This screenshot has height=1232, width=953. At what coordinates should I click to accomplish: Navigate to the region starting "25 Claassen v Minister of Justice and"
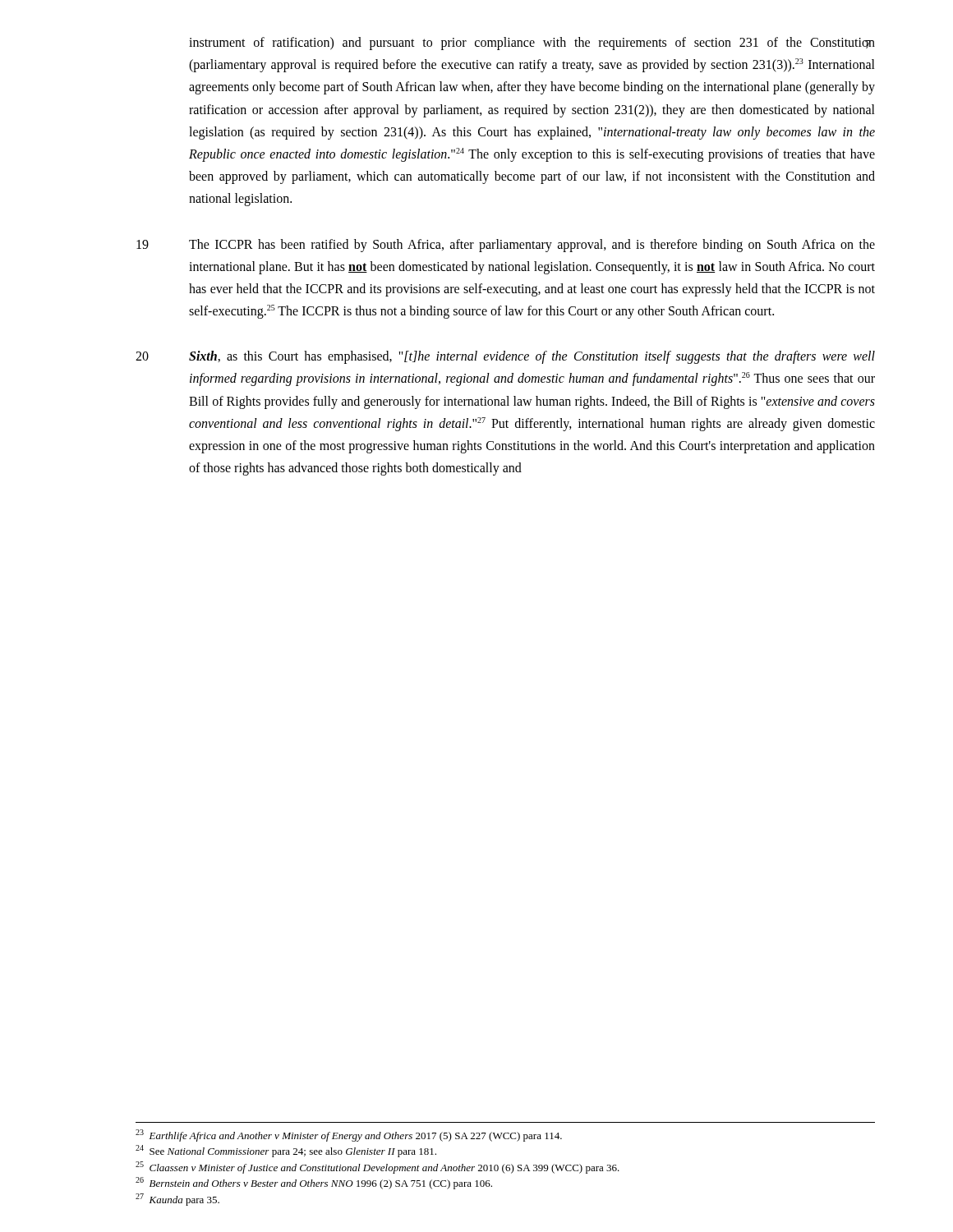pos(378,1166)
